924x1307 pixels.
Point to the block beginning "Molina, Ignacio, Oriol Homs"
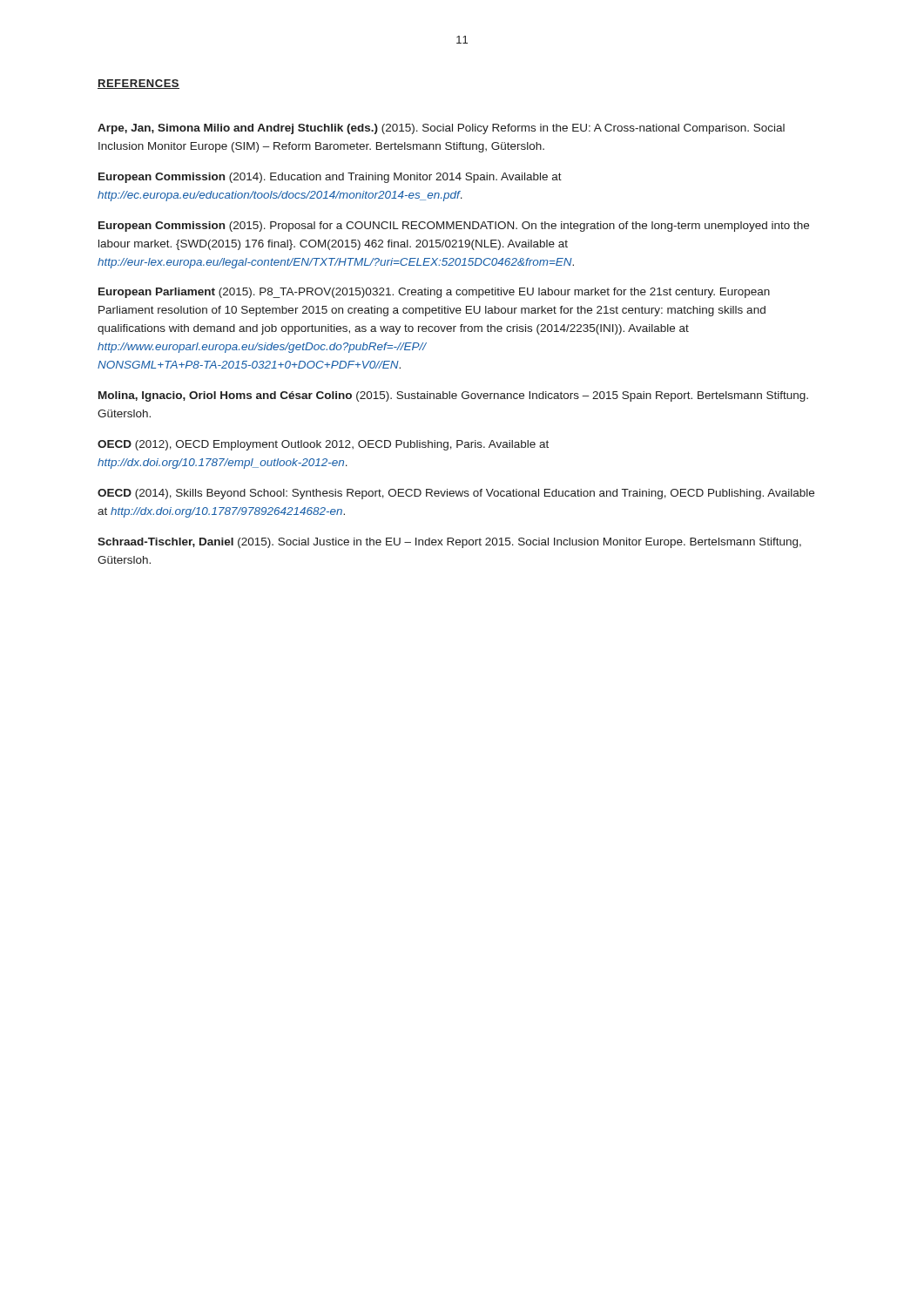click(453, 404)
